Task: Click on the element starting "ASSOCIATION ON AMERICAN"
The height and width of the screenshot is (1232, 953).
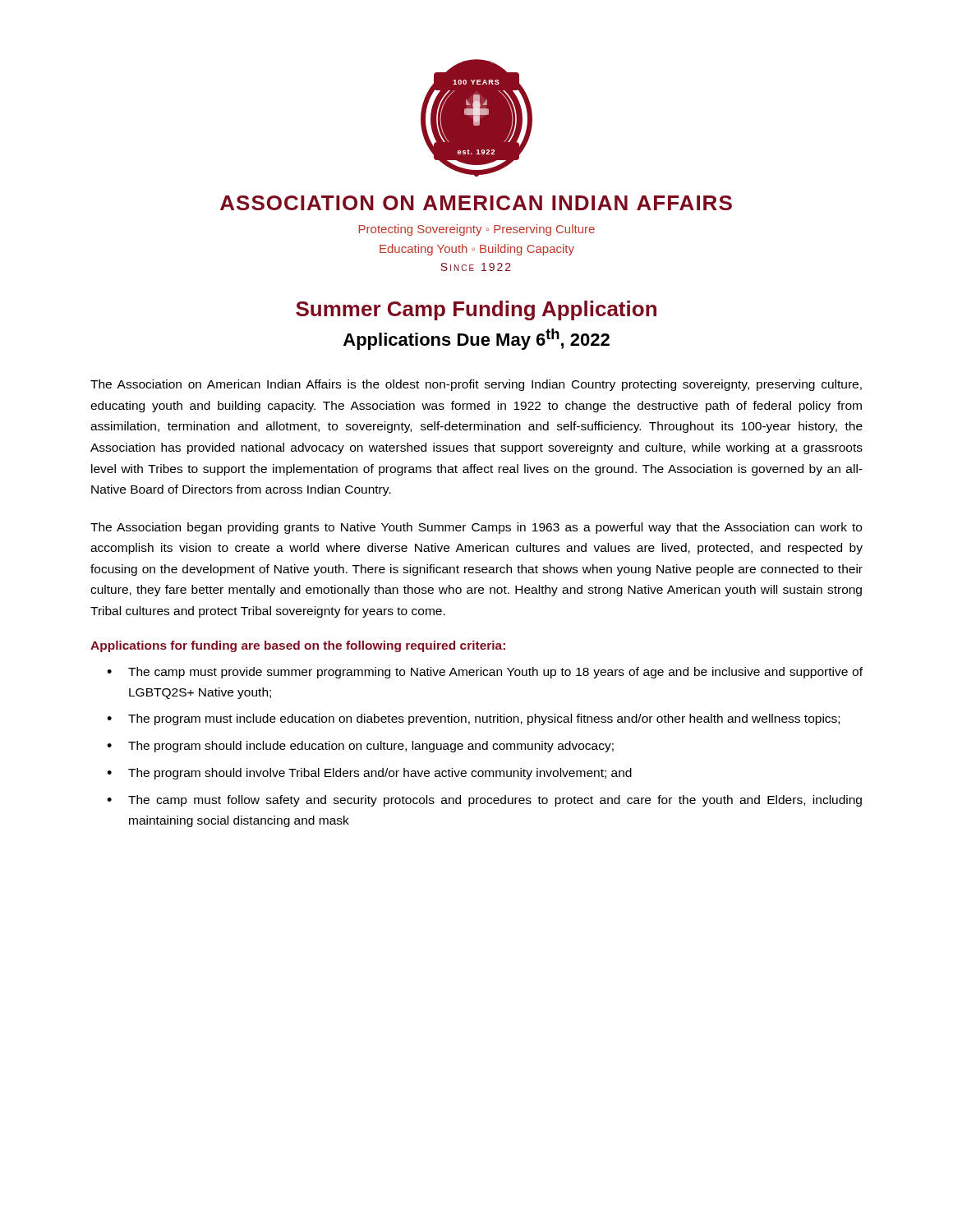Action: click(x=476, y=203)
